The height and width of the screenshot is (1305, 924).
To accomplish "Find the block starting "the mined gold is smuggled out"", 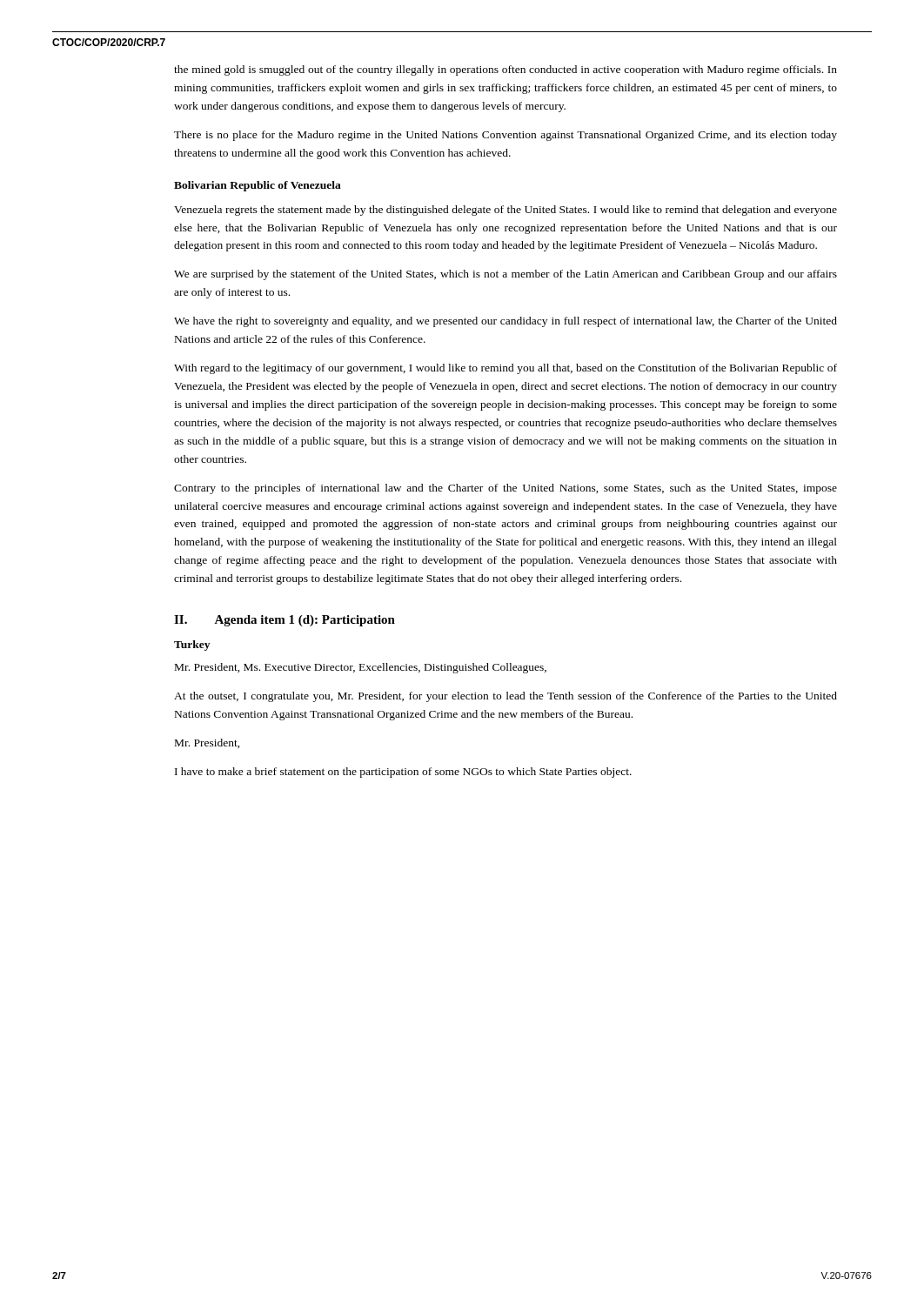I will coord(505,87).
